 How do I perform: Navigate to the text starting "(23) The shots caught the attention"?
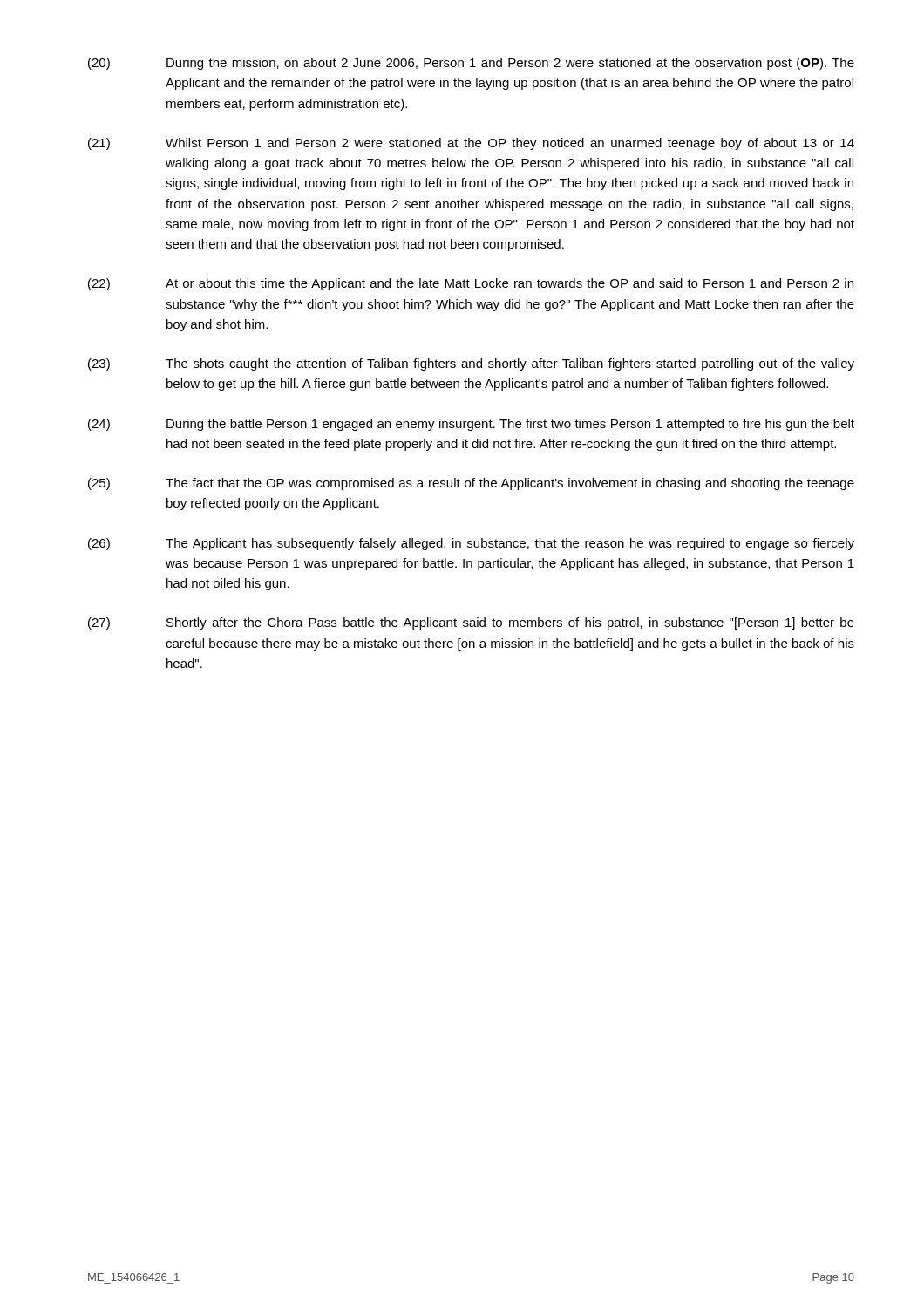[471, 373]
